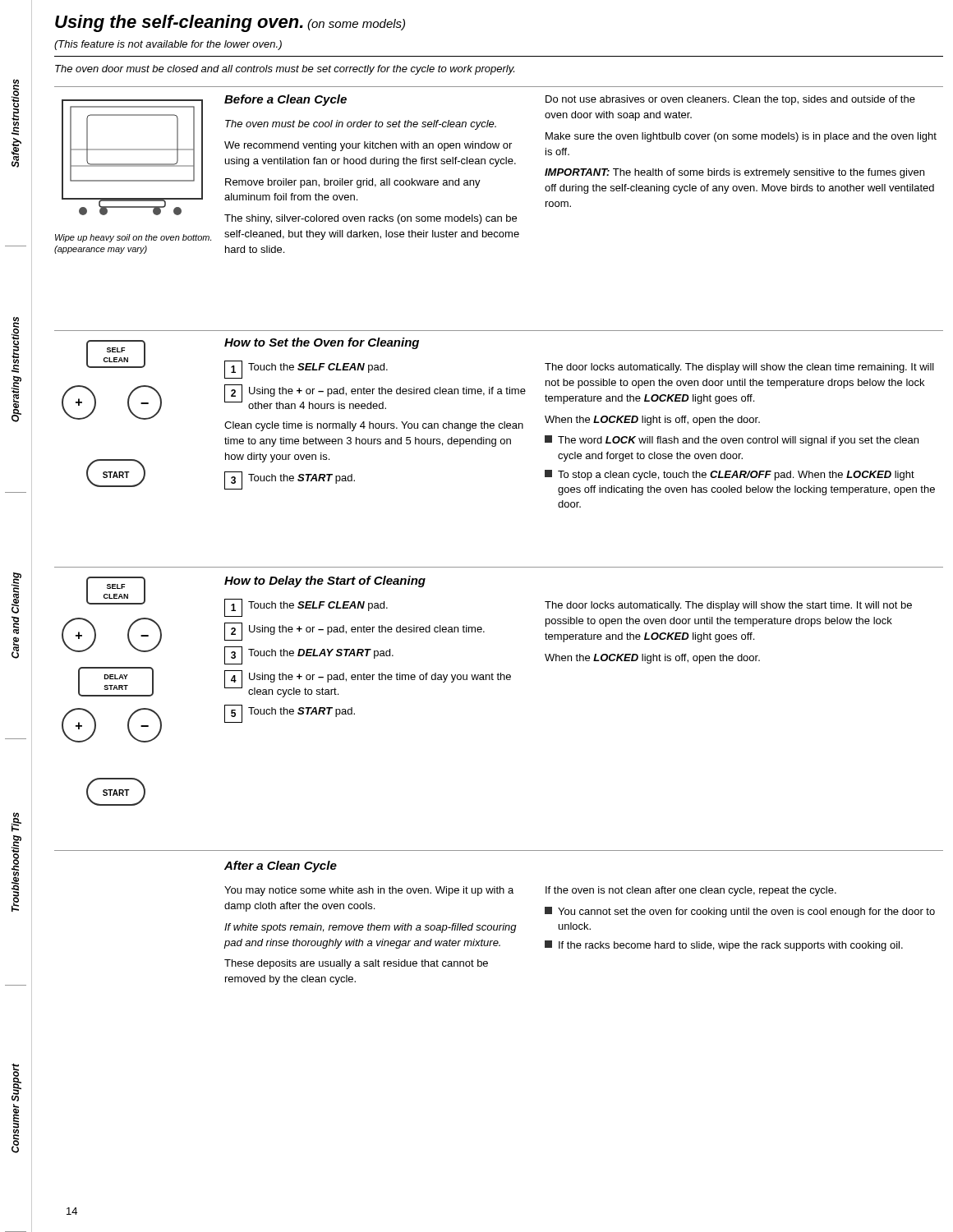The image size is (953, 1232).
Task: Click on the section header that says "Before a Clean Cycle"
Action: click(285, 100)
